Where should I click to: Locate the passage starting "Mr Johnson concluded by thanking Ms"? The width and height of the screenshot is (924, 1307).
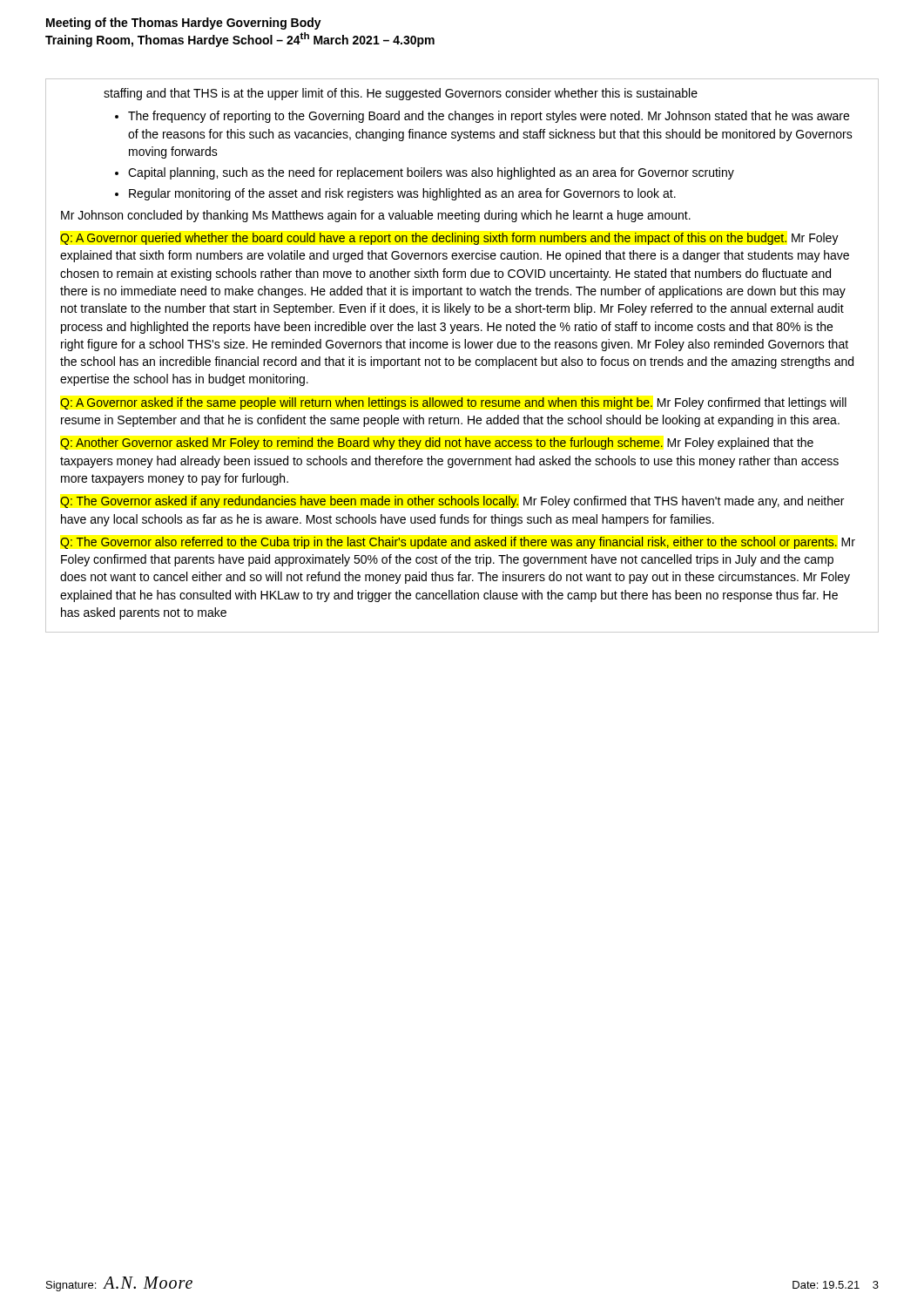coord(376,215)
